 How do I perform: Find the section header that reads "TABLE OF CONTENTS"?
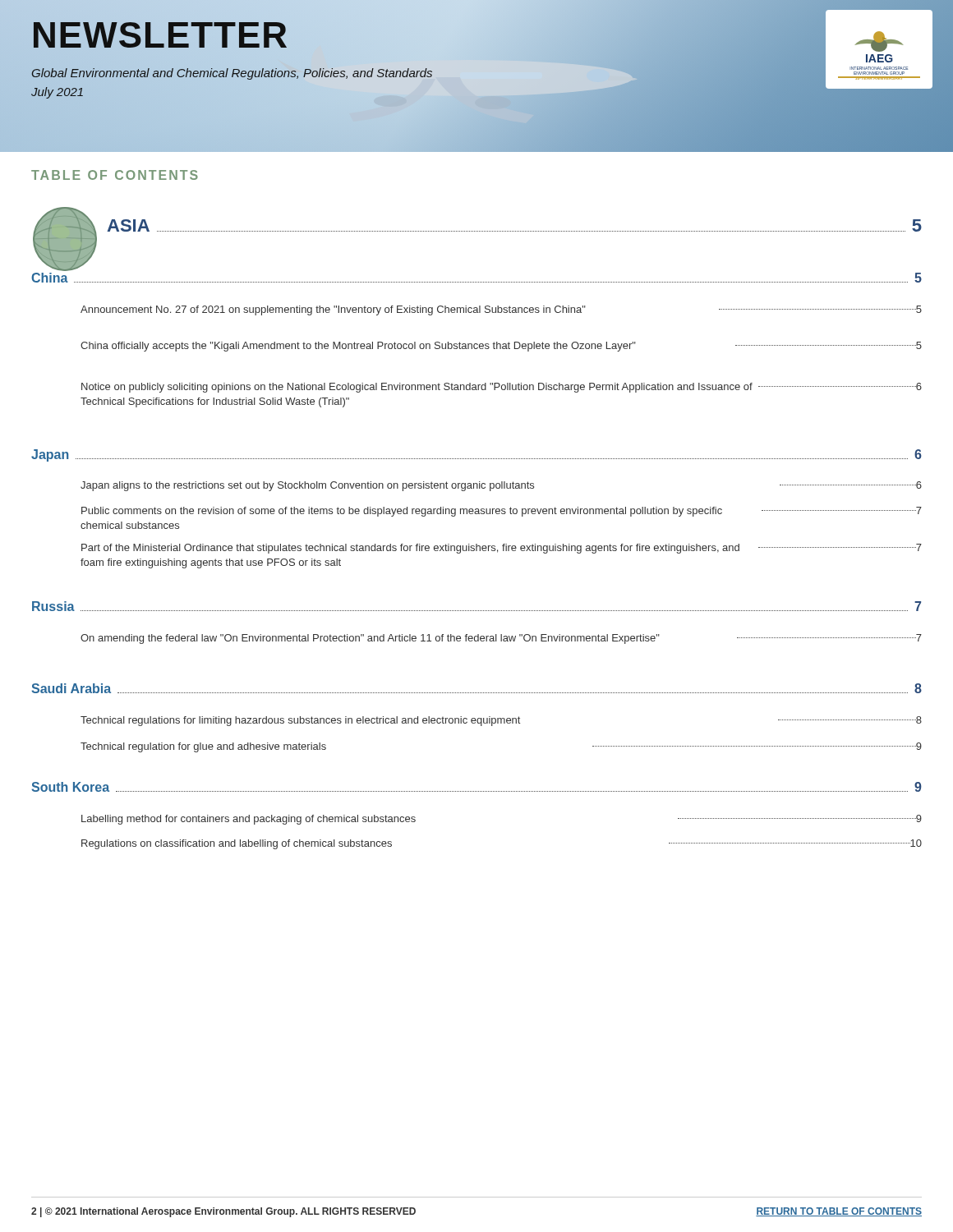[116, 175]
